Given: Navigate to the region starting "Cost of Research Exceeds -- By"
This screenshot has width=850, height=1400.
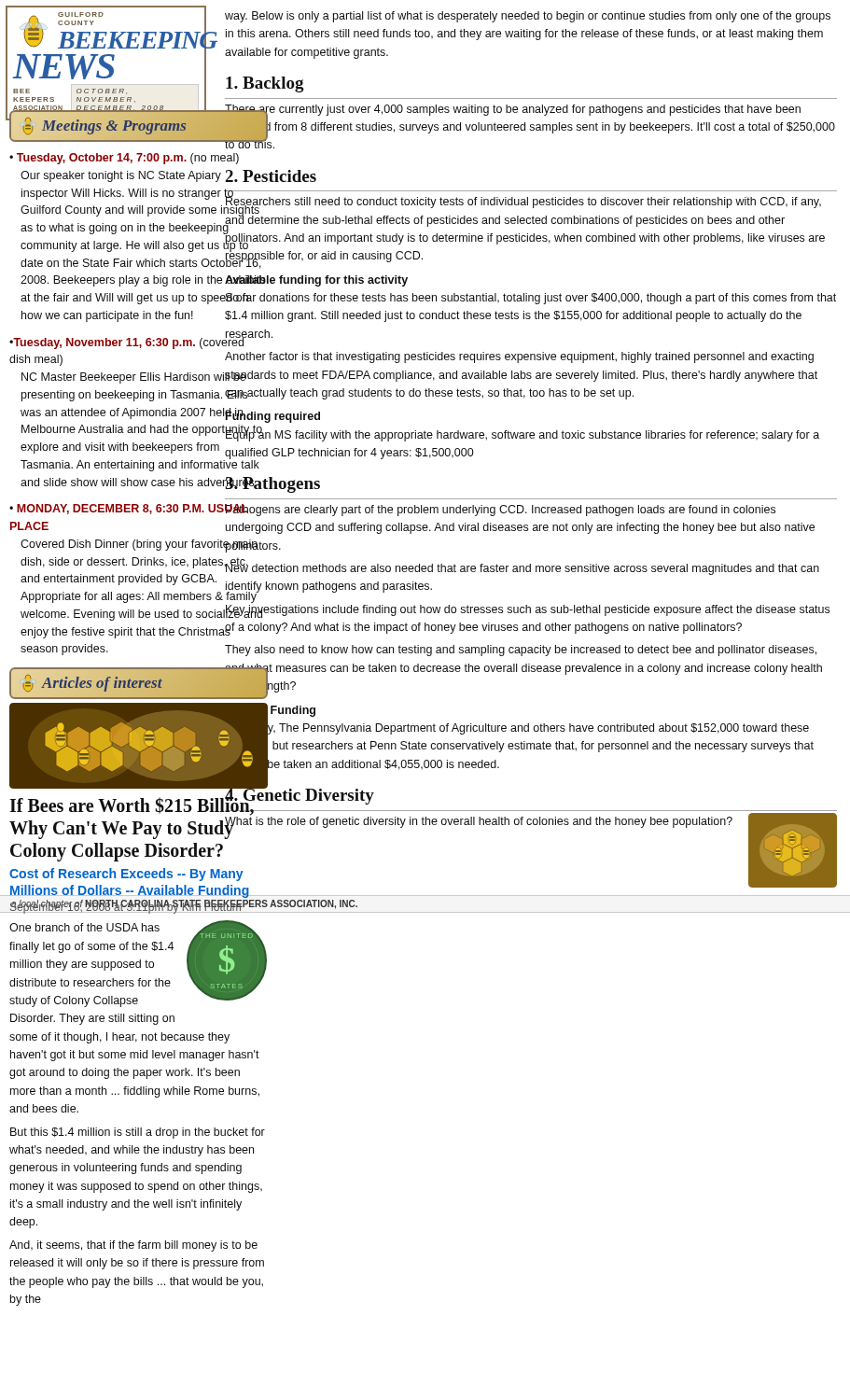Looking at the screenshot, I should 129,882.
